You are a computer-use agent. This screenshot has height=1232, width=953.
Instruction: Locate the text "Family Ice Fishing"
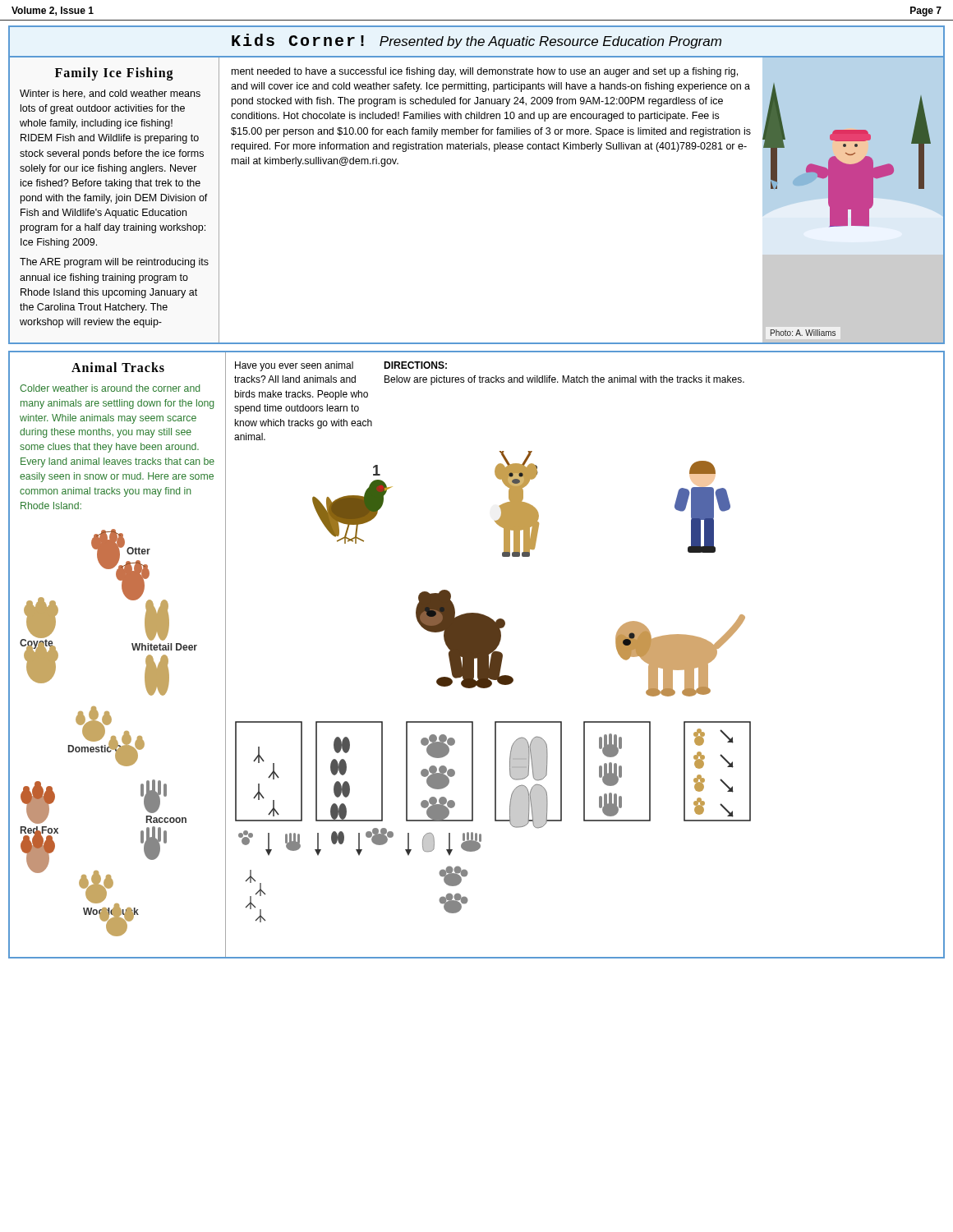point(114,73)
